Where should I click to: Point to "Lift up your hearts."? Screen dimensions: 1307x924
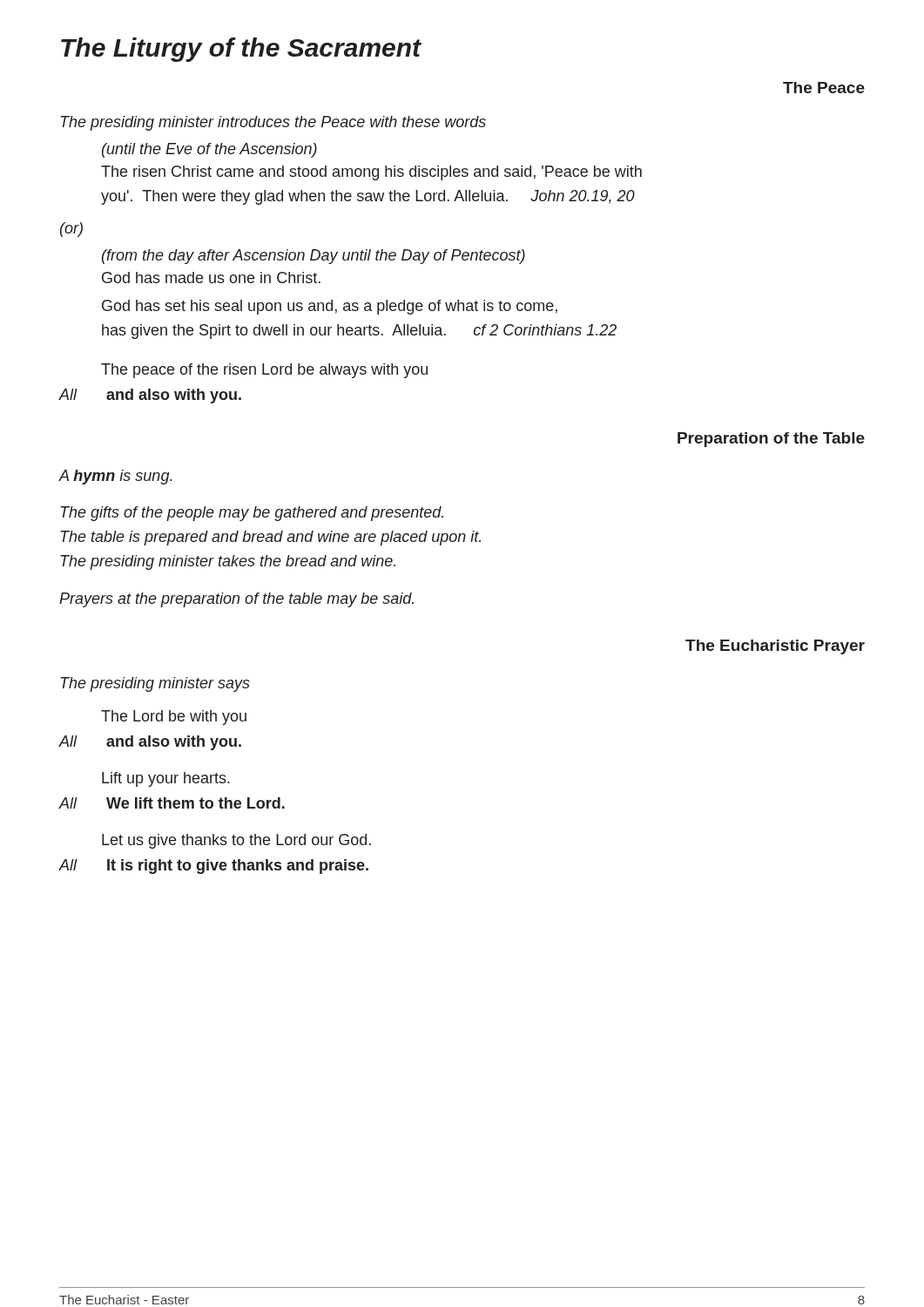click(x=166, y=778)
